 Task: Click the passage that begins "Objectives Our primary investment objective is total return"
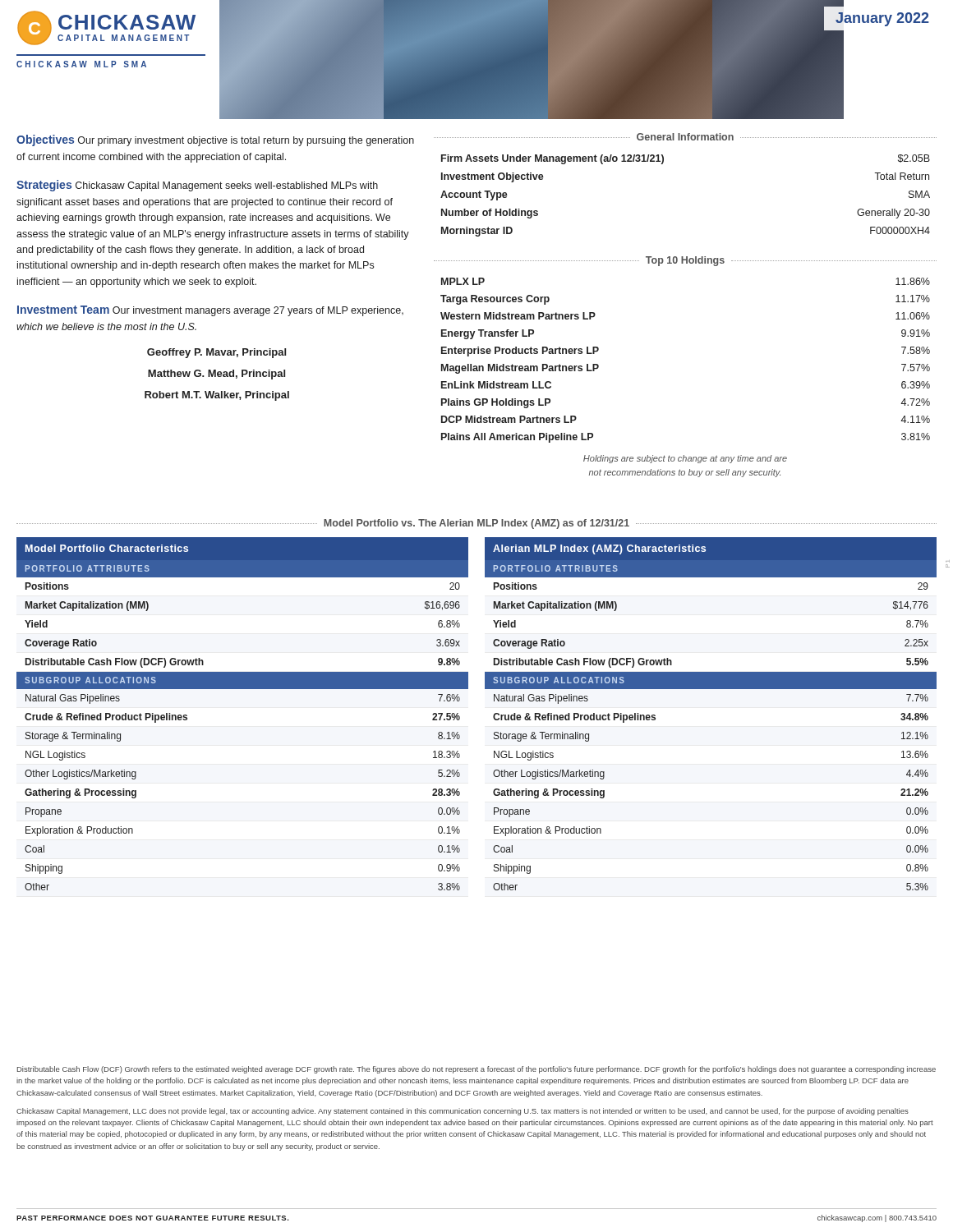point(215,148)
